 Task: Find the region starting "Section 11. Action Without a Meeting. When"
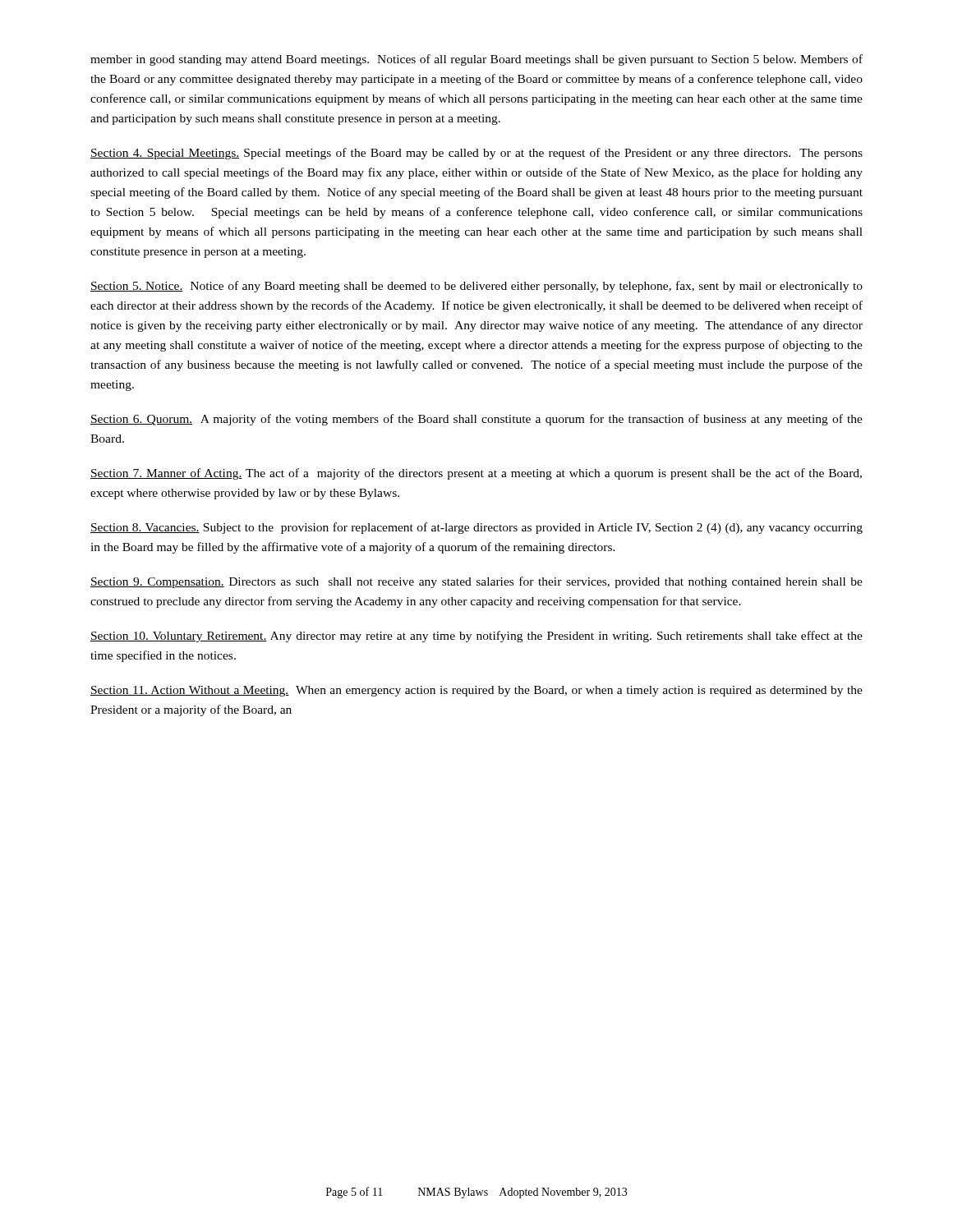(x=476, y=700)
